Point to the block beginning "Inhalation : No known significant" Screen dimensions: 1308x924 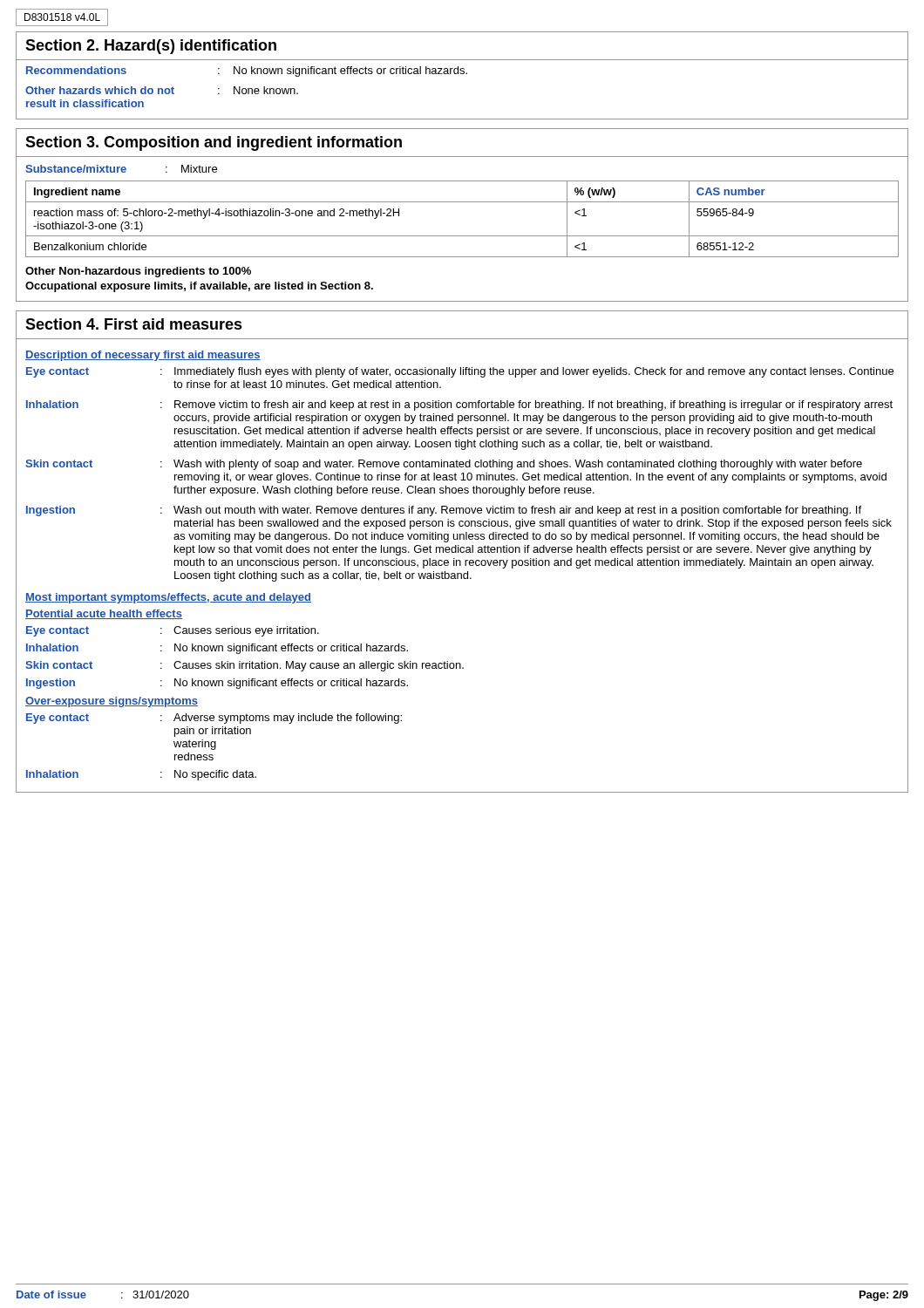217,649
